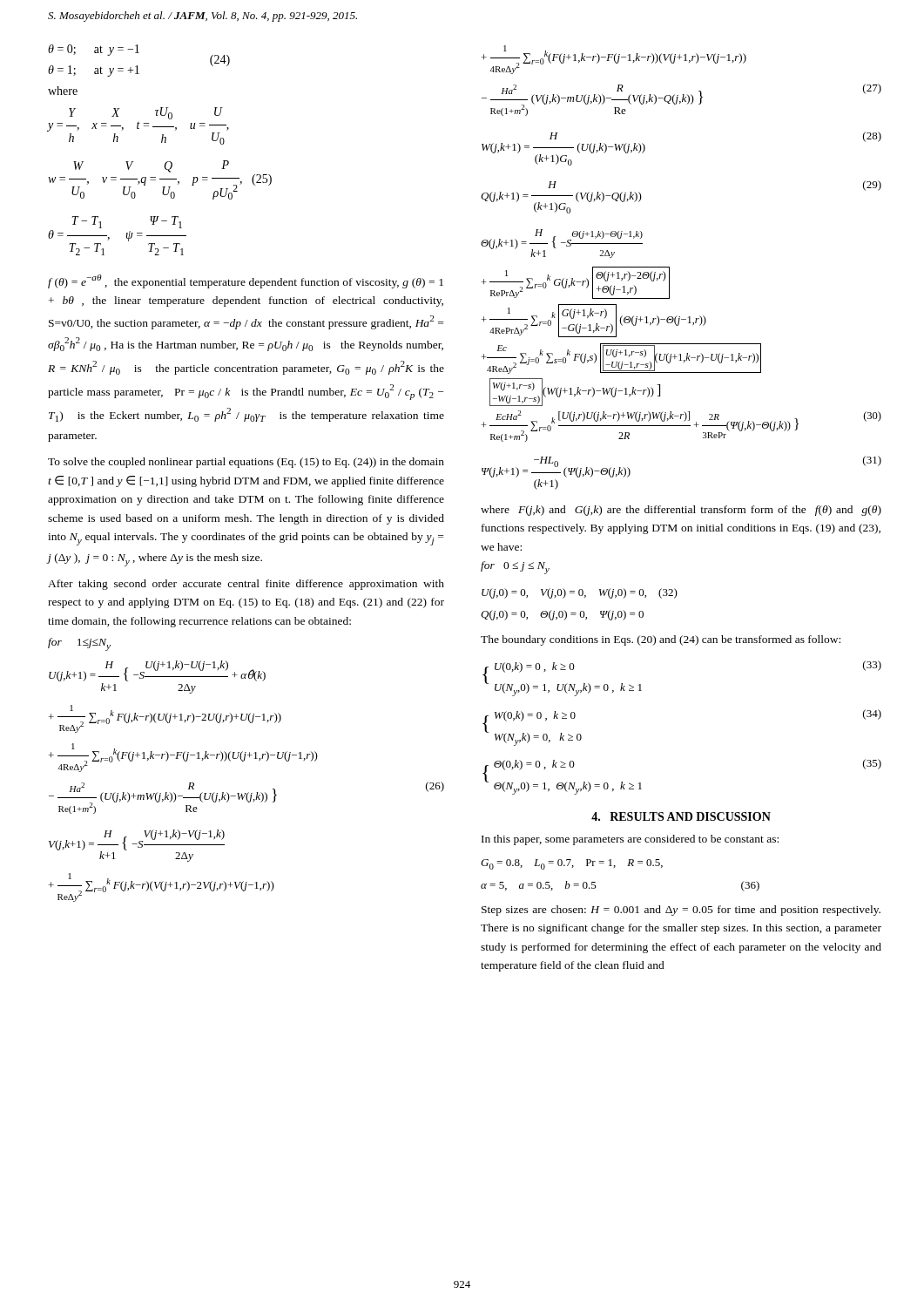Find the formula that says "y = Yh, x = Xh, t"
This screenshot has height=1307, width=924.
click(139, 126)
